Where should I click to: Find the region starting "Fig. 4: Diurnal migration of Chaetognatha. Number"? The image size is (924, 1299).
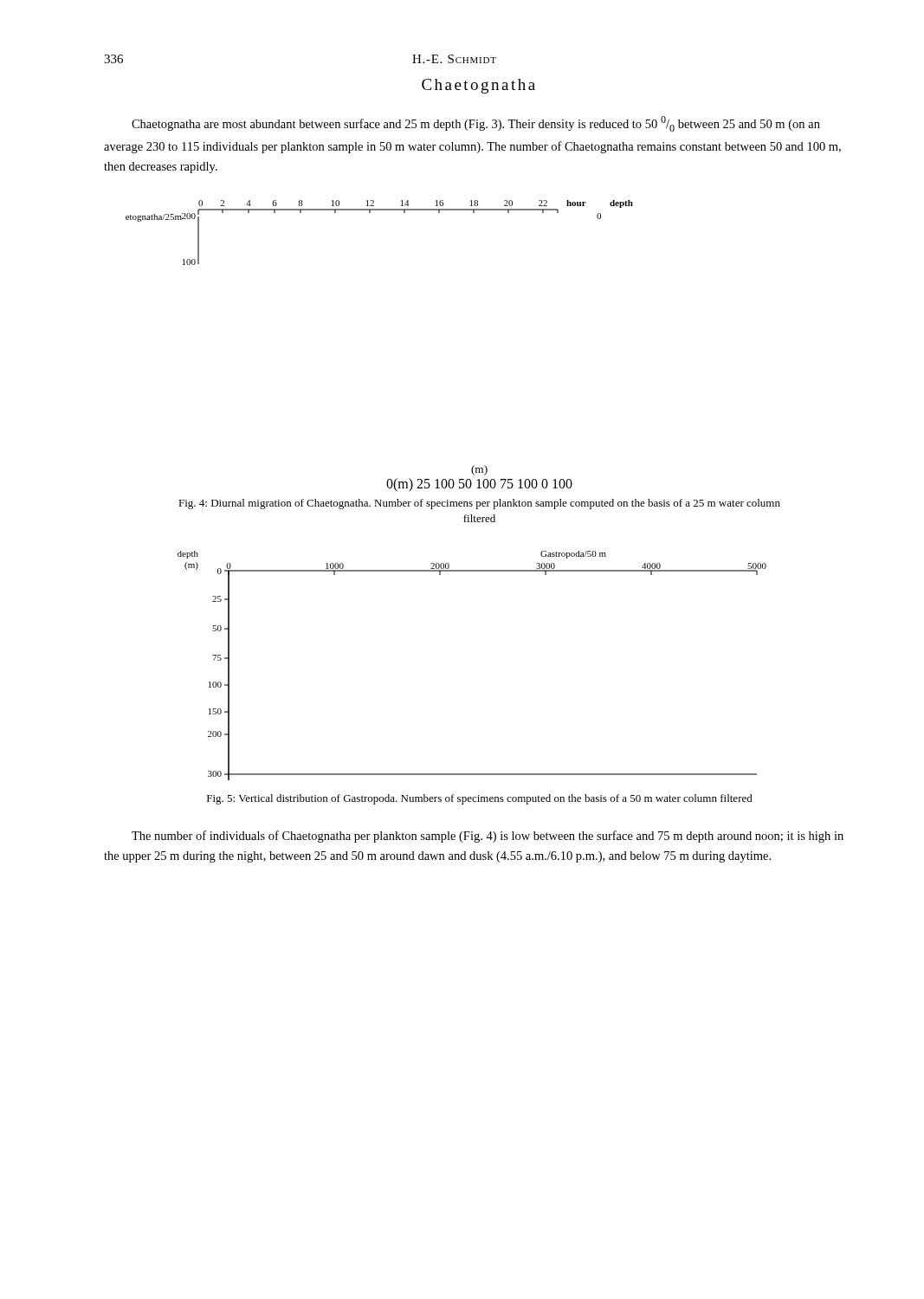tap(479, 511)
